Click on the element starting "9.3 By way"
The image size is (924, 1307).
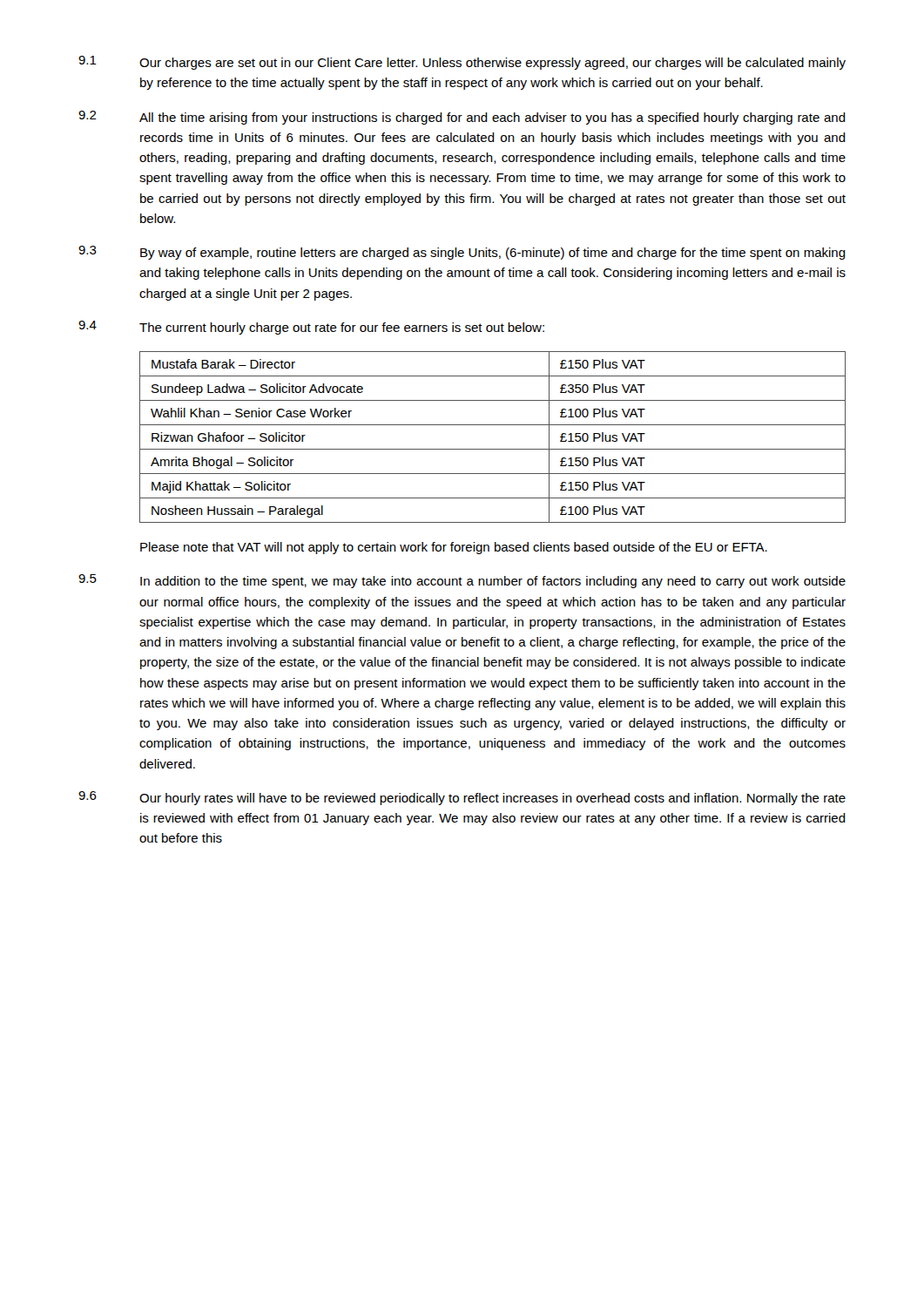(462, 273)
